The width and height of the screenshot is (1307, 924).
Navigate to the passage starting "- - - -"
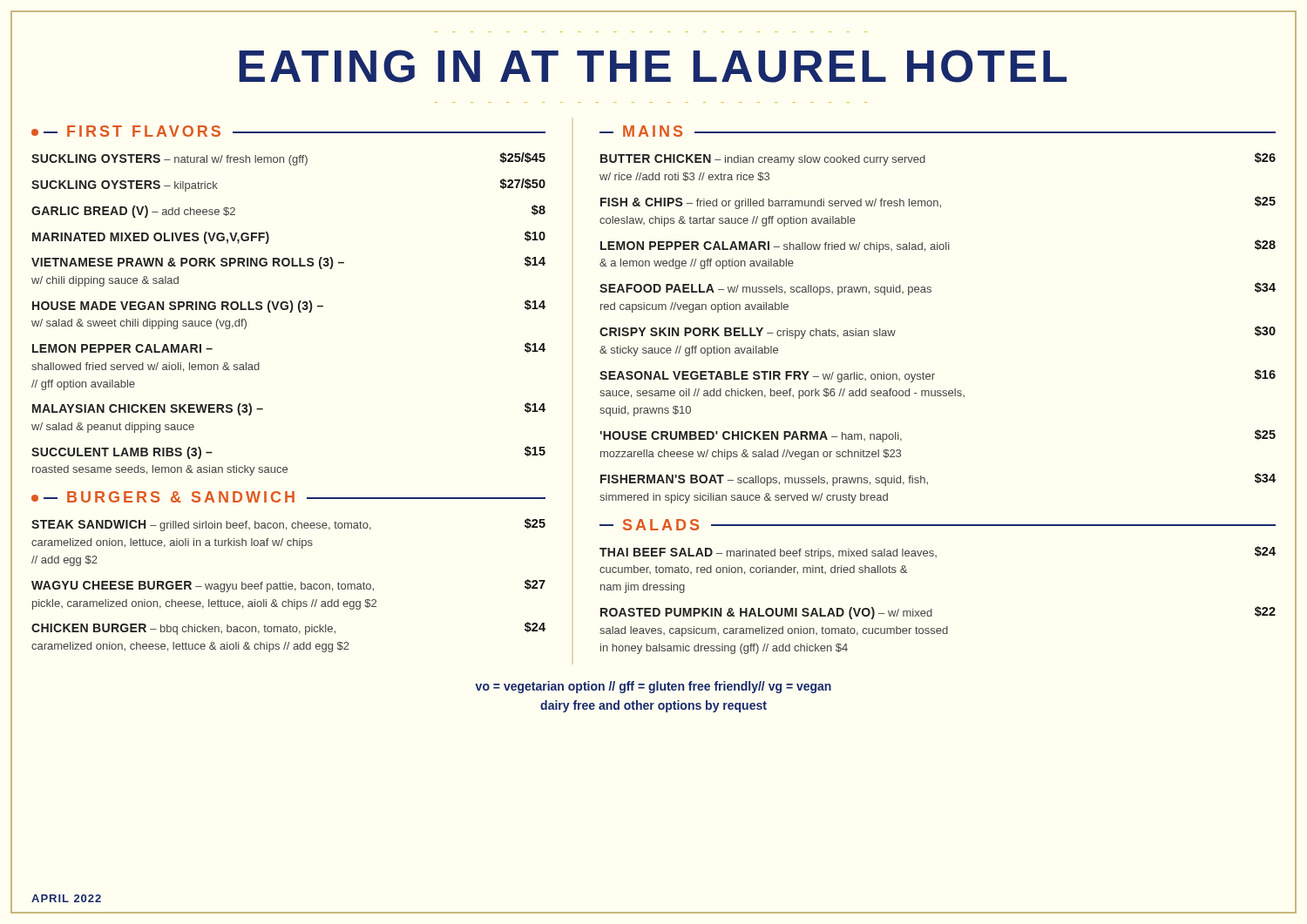654,67
